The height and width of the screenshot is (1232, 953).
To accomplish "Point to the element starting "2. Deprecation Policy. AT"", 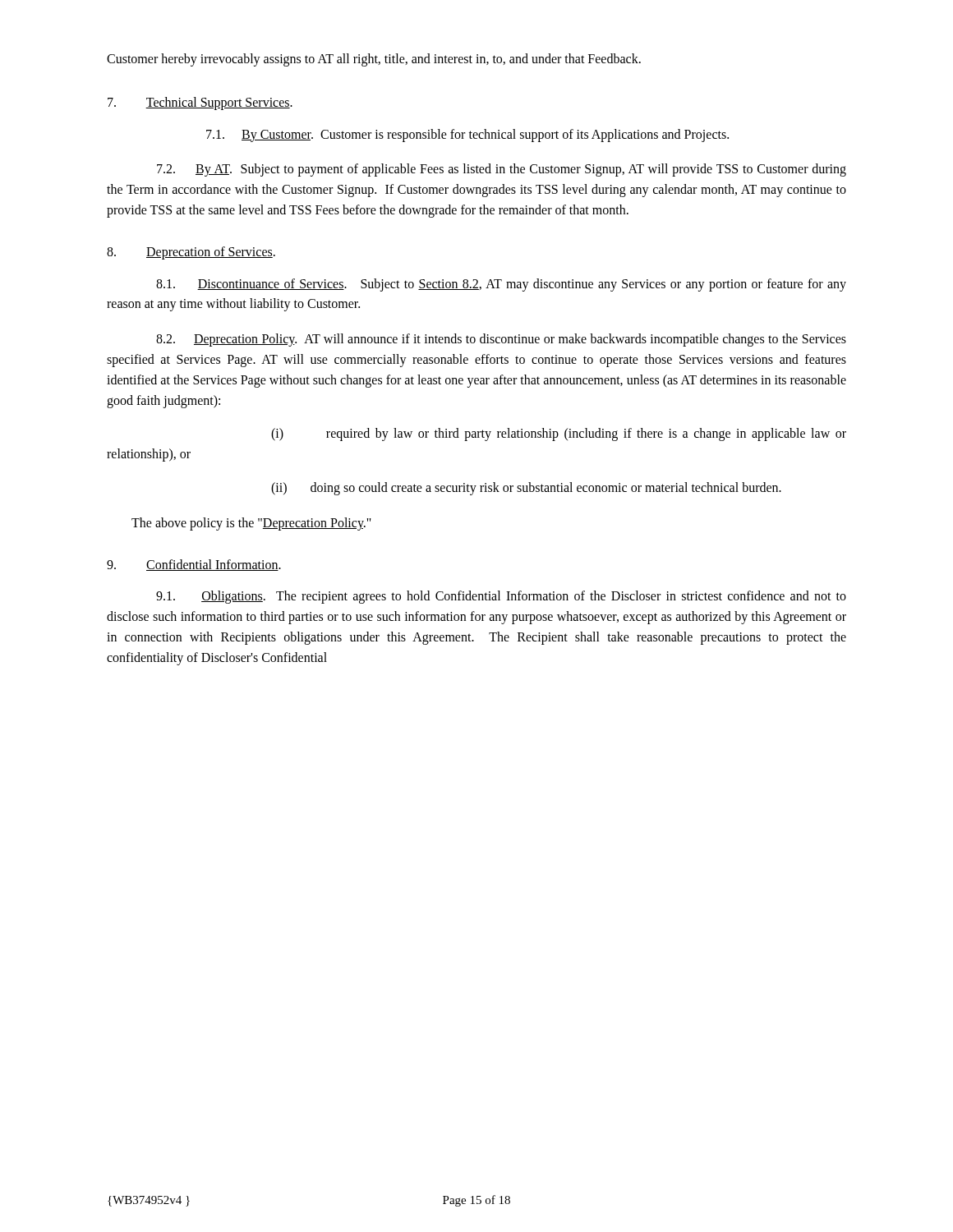I will click(x=476, y=370).
